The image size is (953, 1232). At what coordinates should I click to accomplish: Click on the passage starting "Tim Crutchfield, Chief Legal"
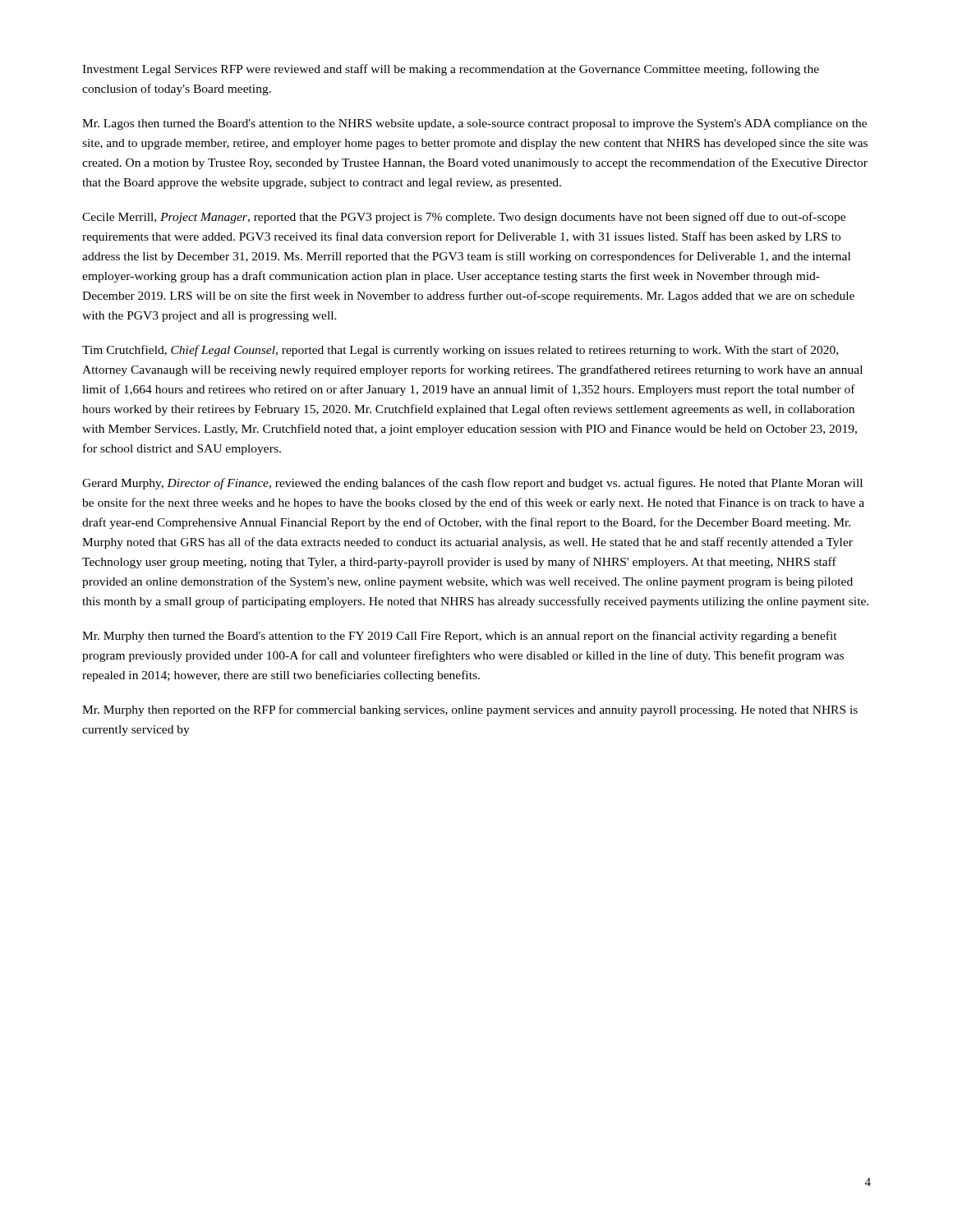(x=473, y=399)
